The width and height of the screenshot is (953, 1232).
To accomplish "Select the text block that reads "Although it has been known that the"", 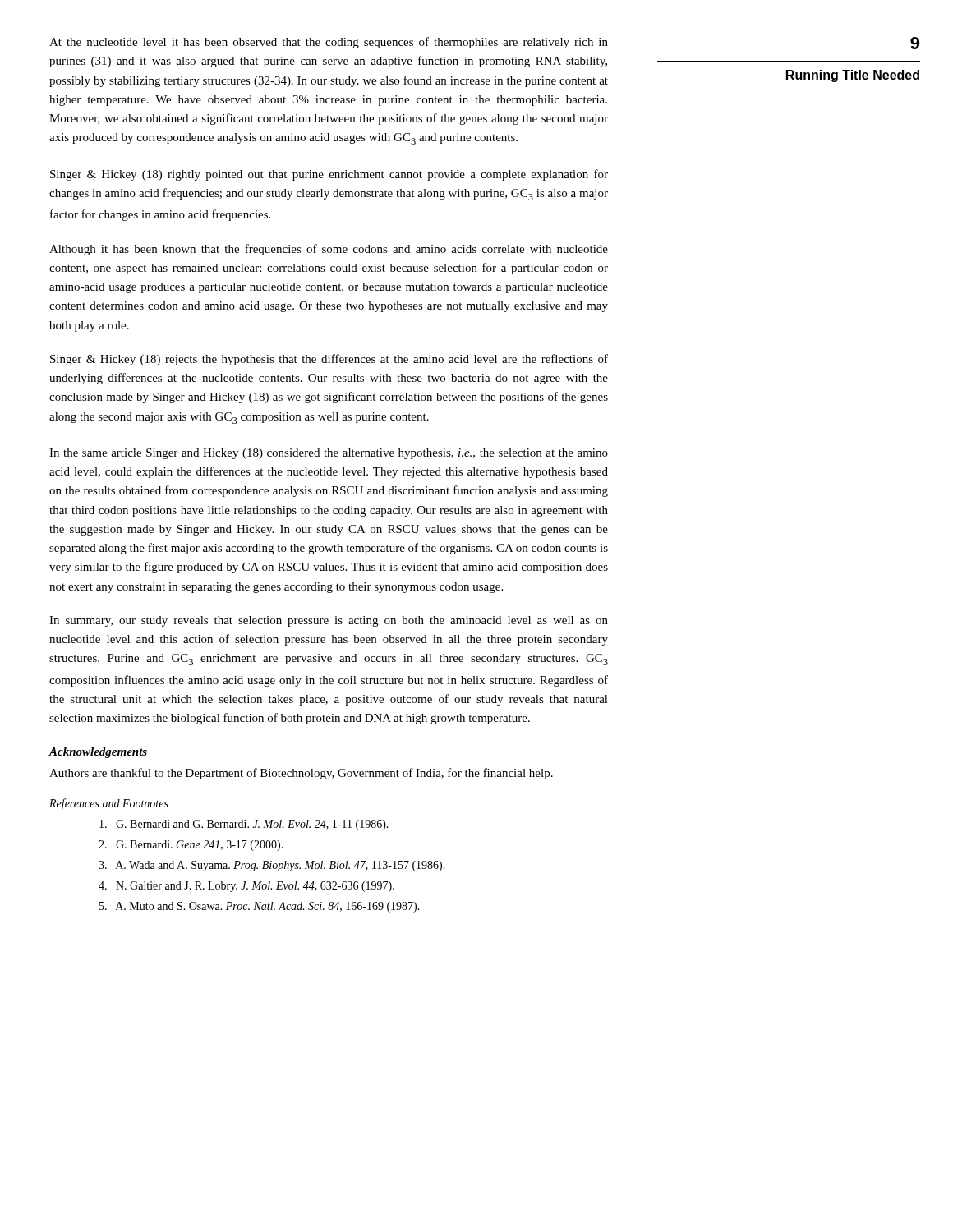I will (x=329, y=287).
